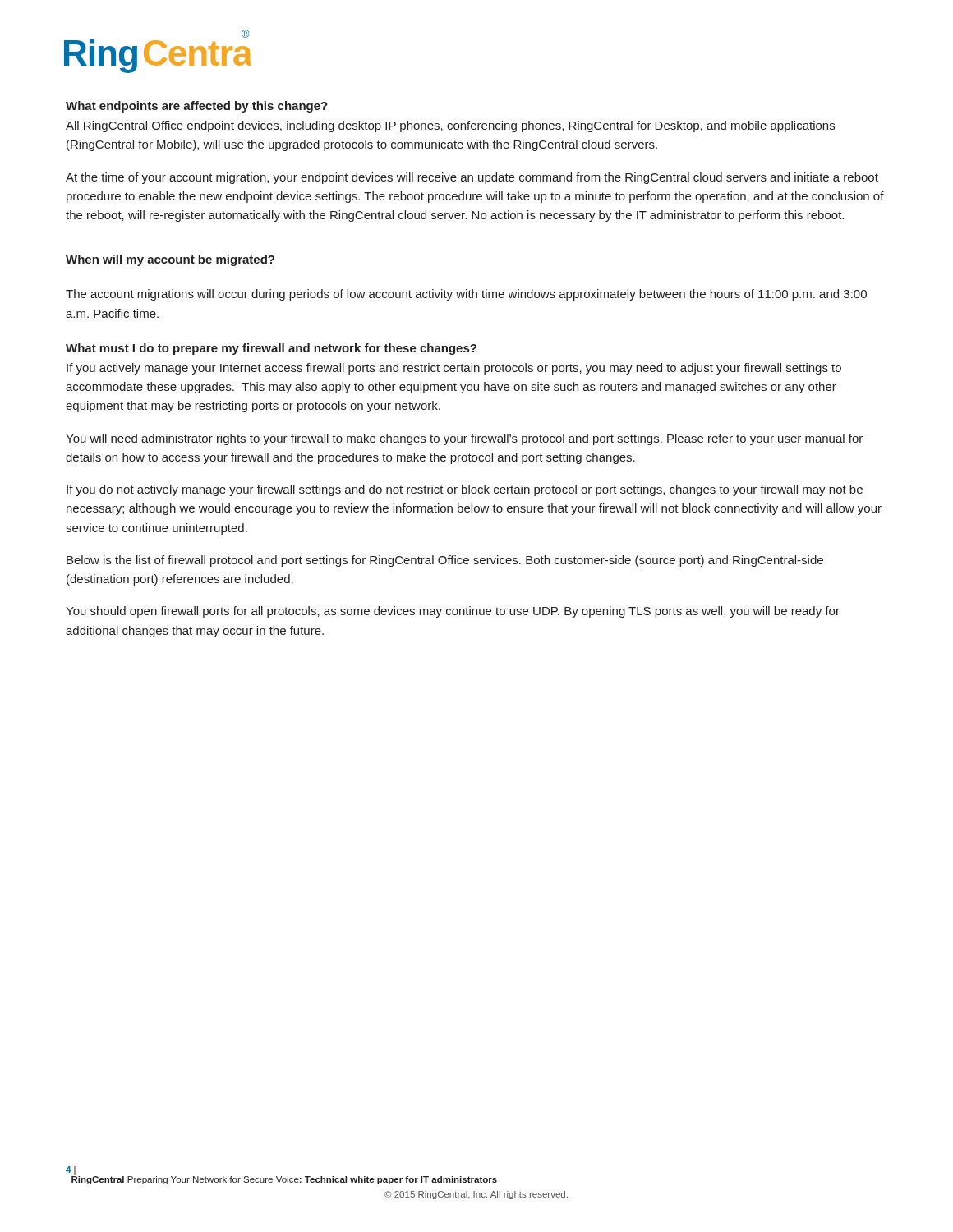Viewport: 953px width, 1232px height.
Task: Find the block on this page that starts "If you actively manage your Internet access"
Action: tap(454, 386)
